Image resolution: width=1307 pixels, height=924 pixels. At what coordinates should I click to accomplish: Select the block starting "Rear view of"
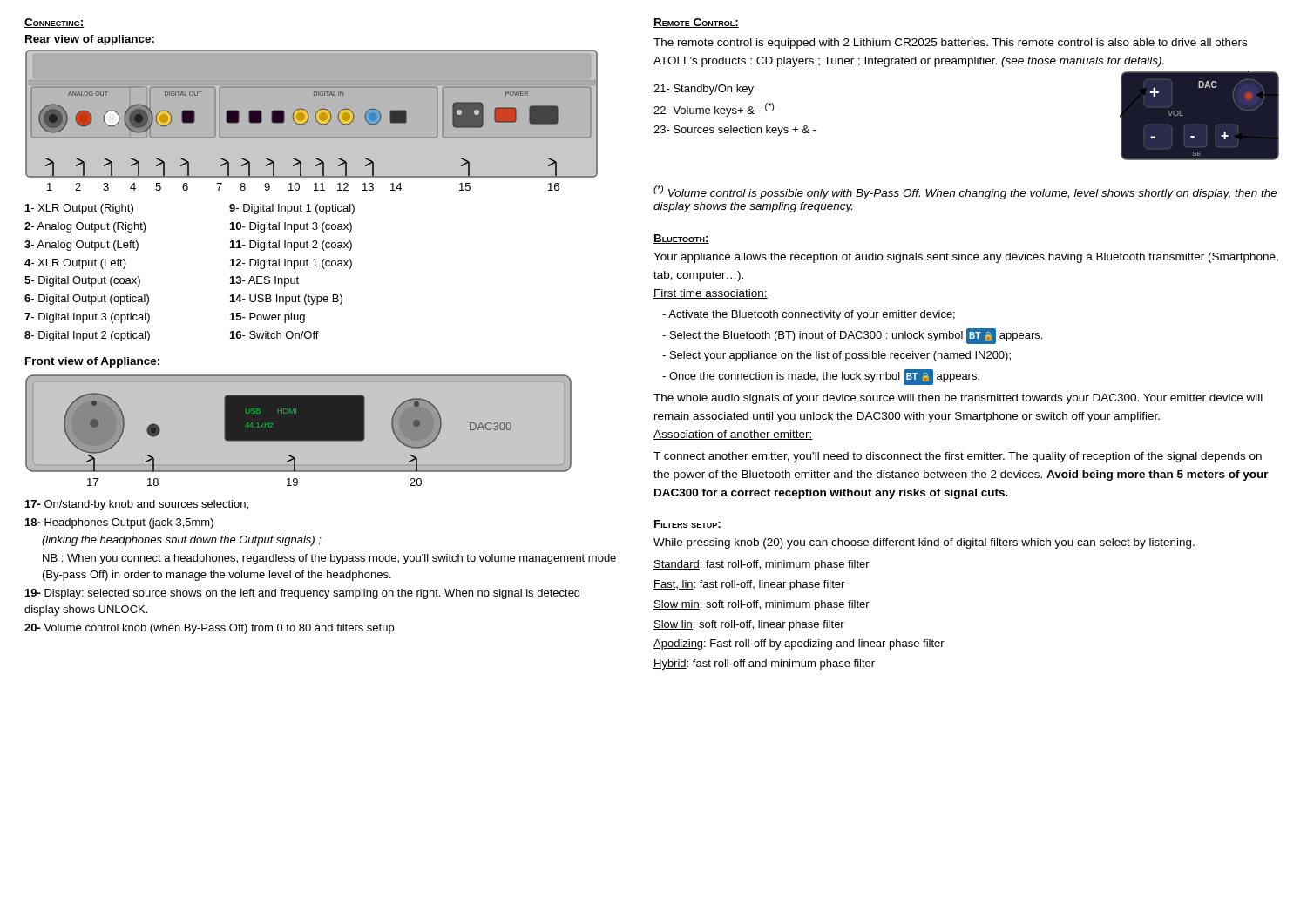point(90,39)
